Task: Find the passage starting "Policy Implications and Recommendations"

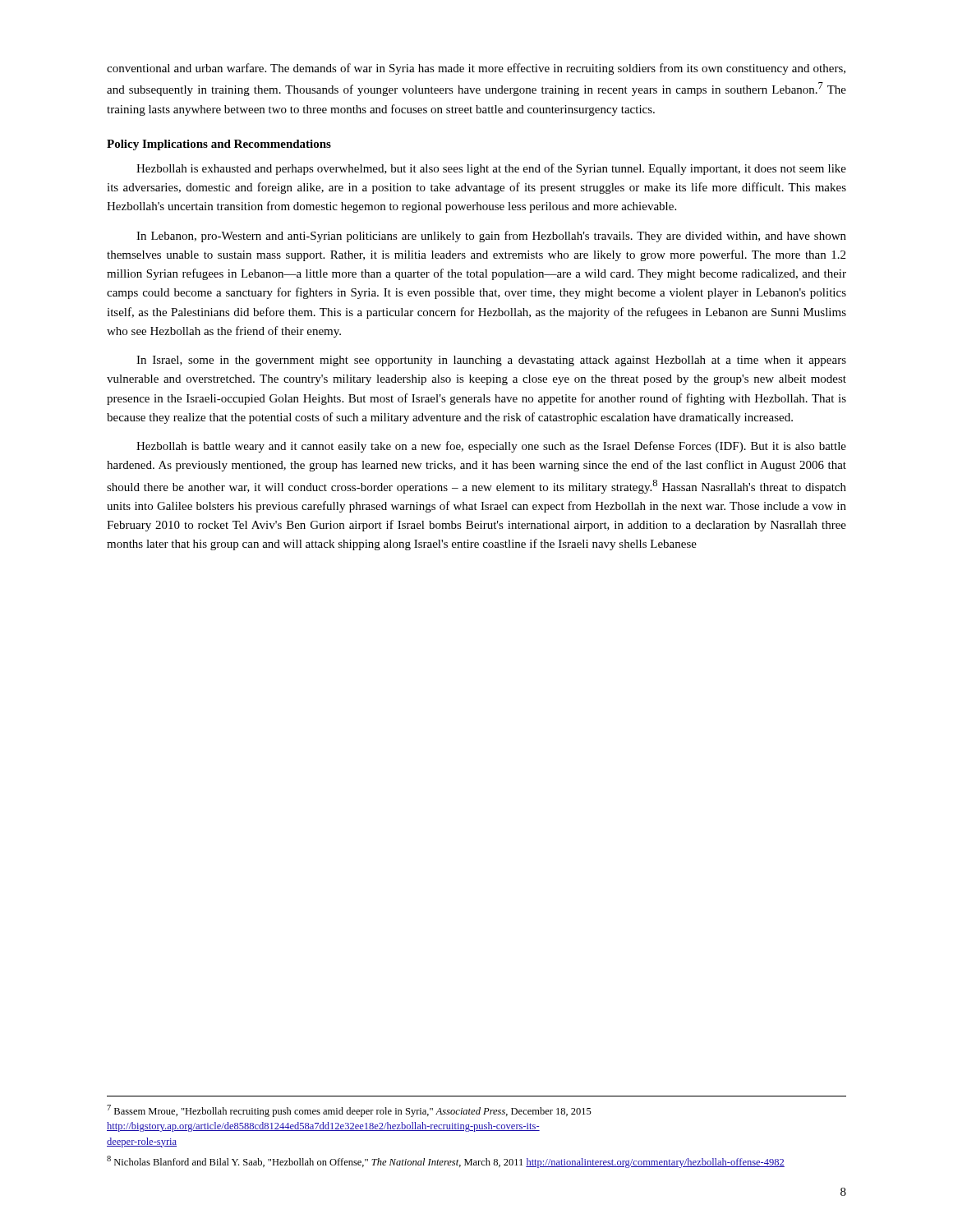Action: click(x=219, y=144)
